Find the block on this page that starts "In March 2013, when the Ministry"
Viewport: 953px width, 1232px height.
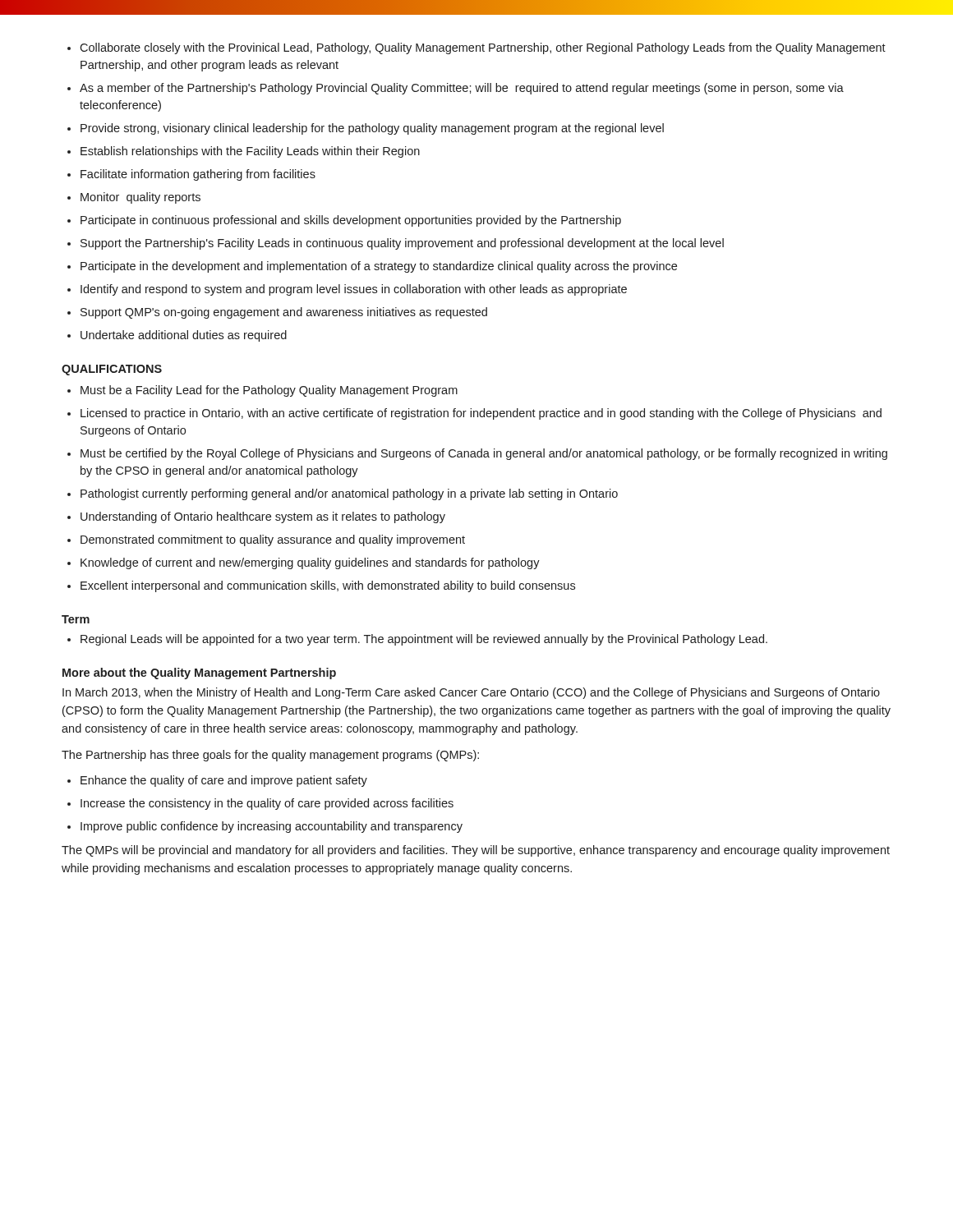click(476, 711)
